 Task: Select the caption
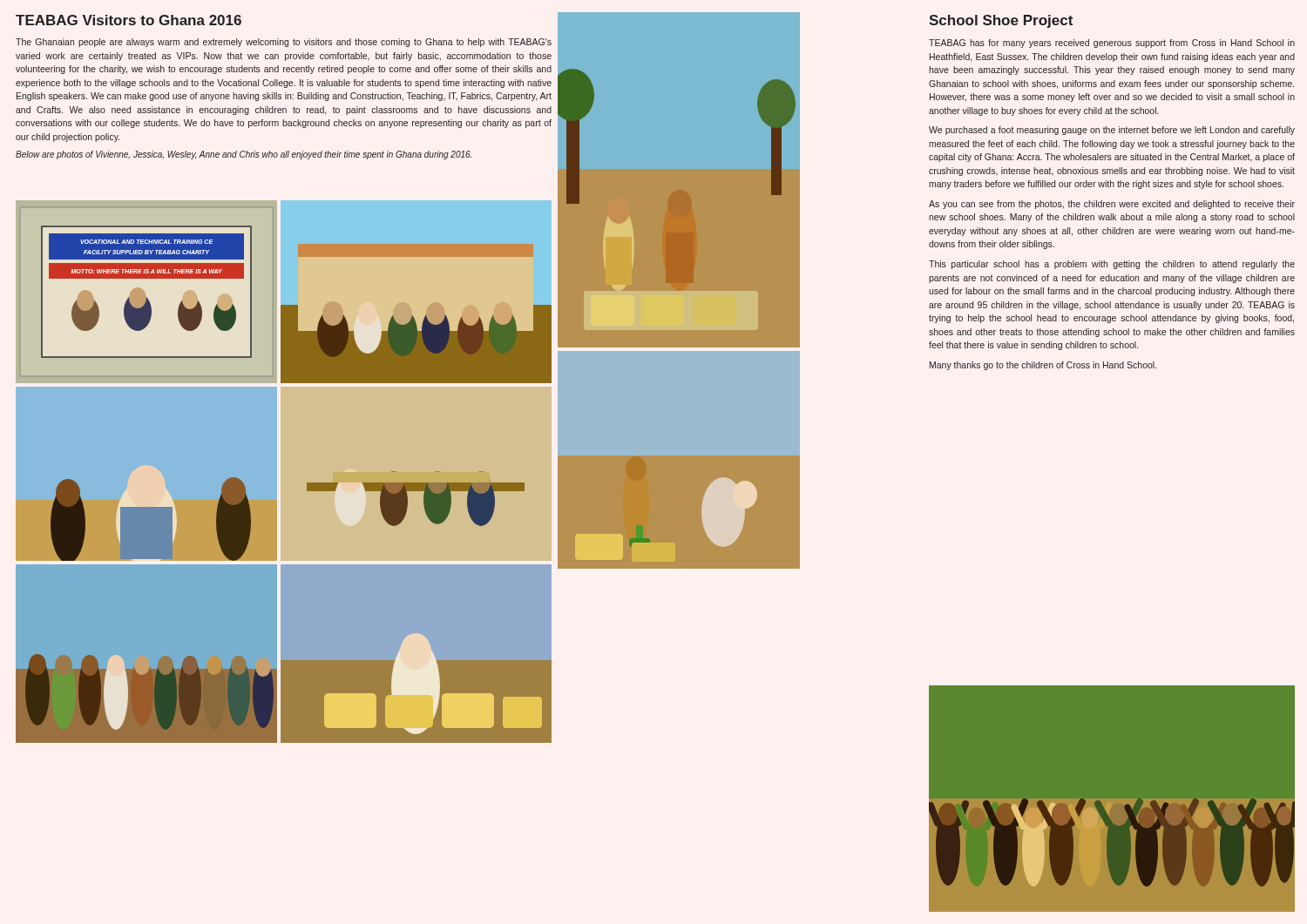(x=244, y=155)
